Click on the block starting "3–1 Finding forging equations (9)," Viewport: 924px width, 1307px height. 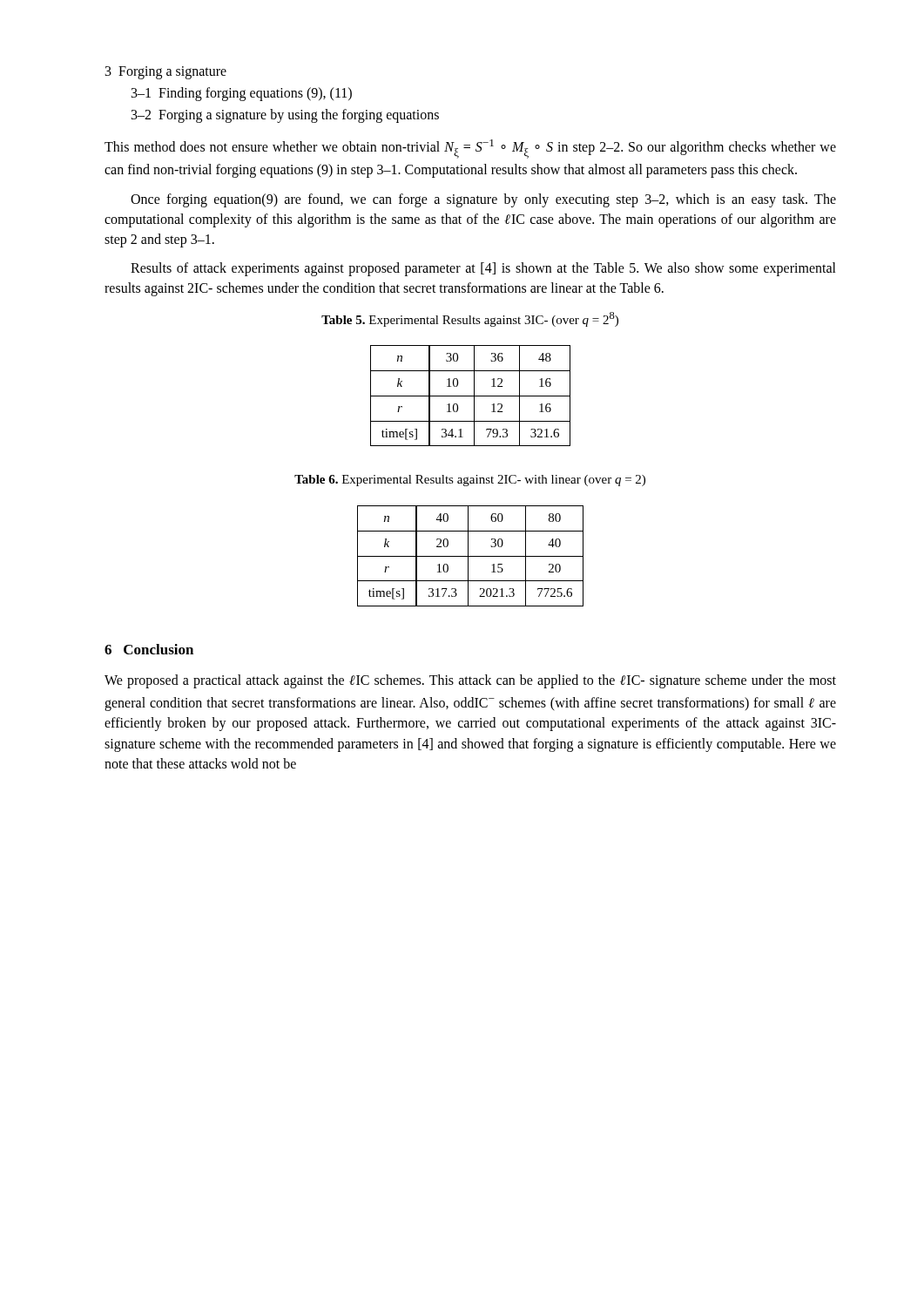[242, 93]
